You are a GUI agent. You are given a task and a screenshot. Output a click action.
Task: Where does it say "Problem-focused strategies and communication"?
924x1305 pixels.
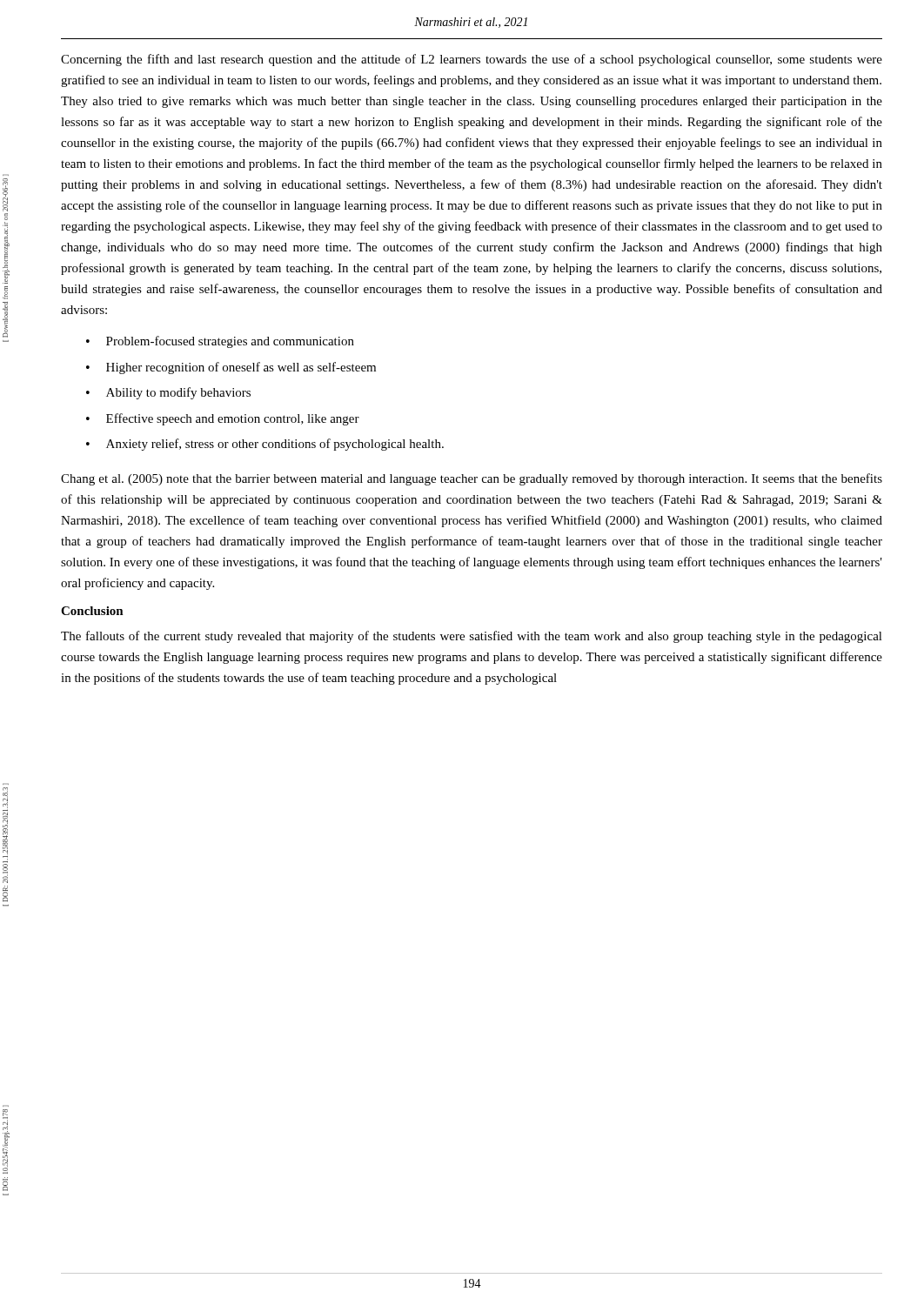click(230, 341)
